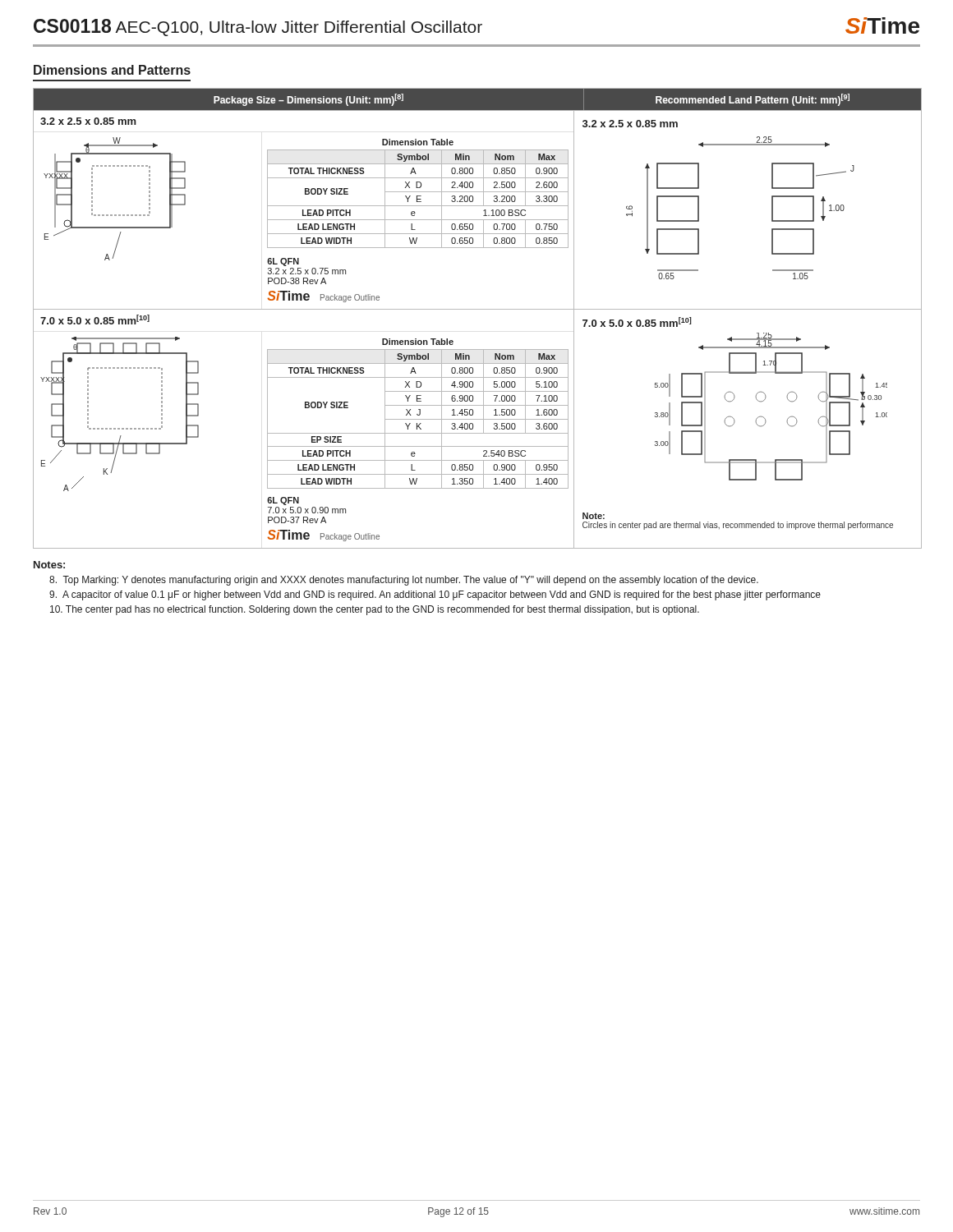Locate the element starting "Dimensions and Patterns"
The width and height of the screenshot is (953, 1232).
(x=112, y=70)
